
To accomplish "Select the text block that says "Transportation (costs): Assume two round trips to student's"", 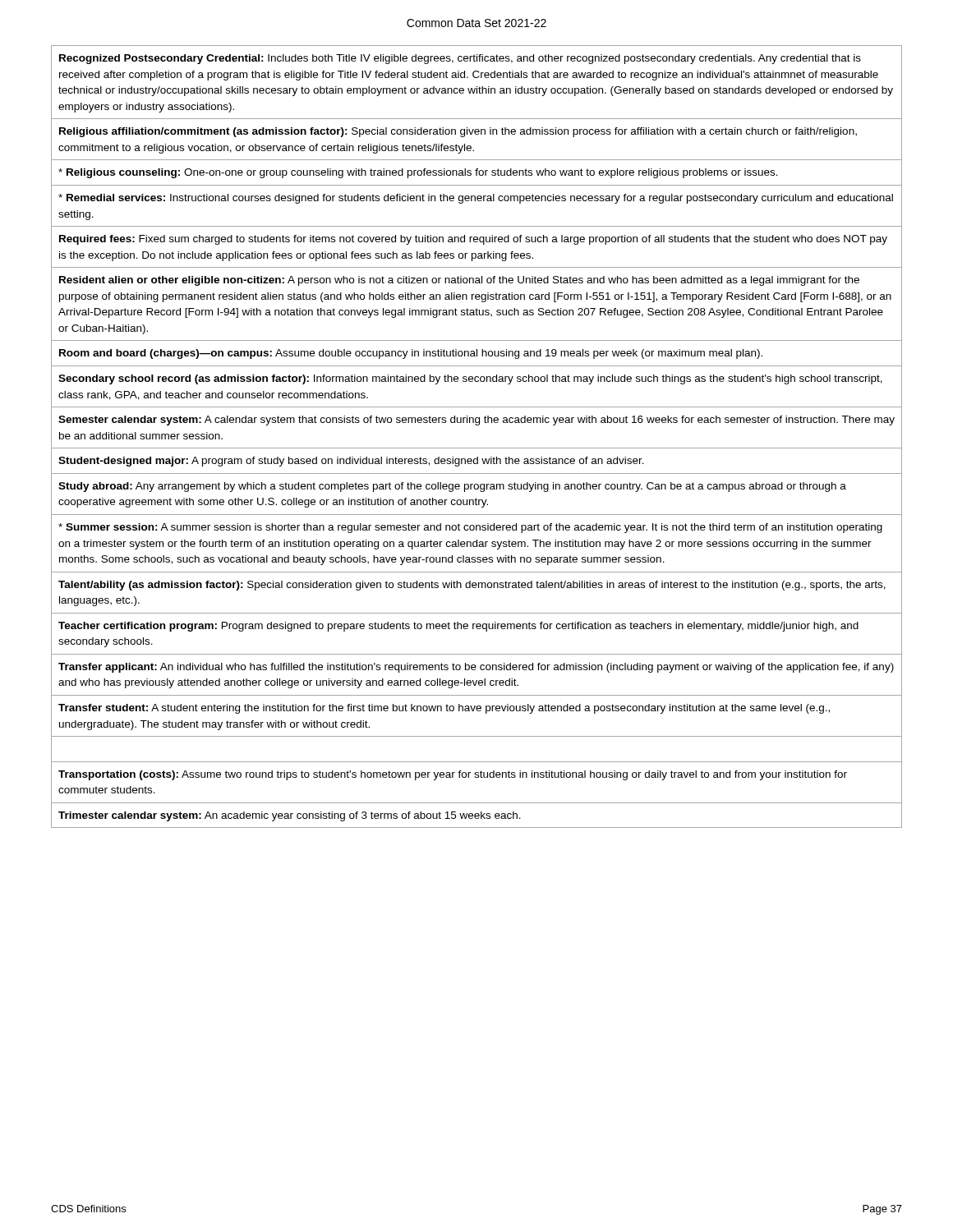I will (x=453, y=782).
